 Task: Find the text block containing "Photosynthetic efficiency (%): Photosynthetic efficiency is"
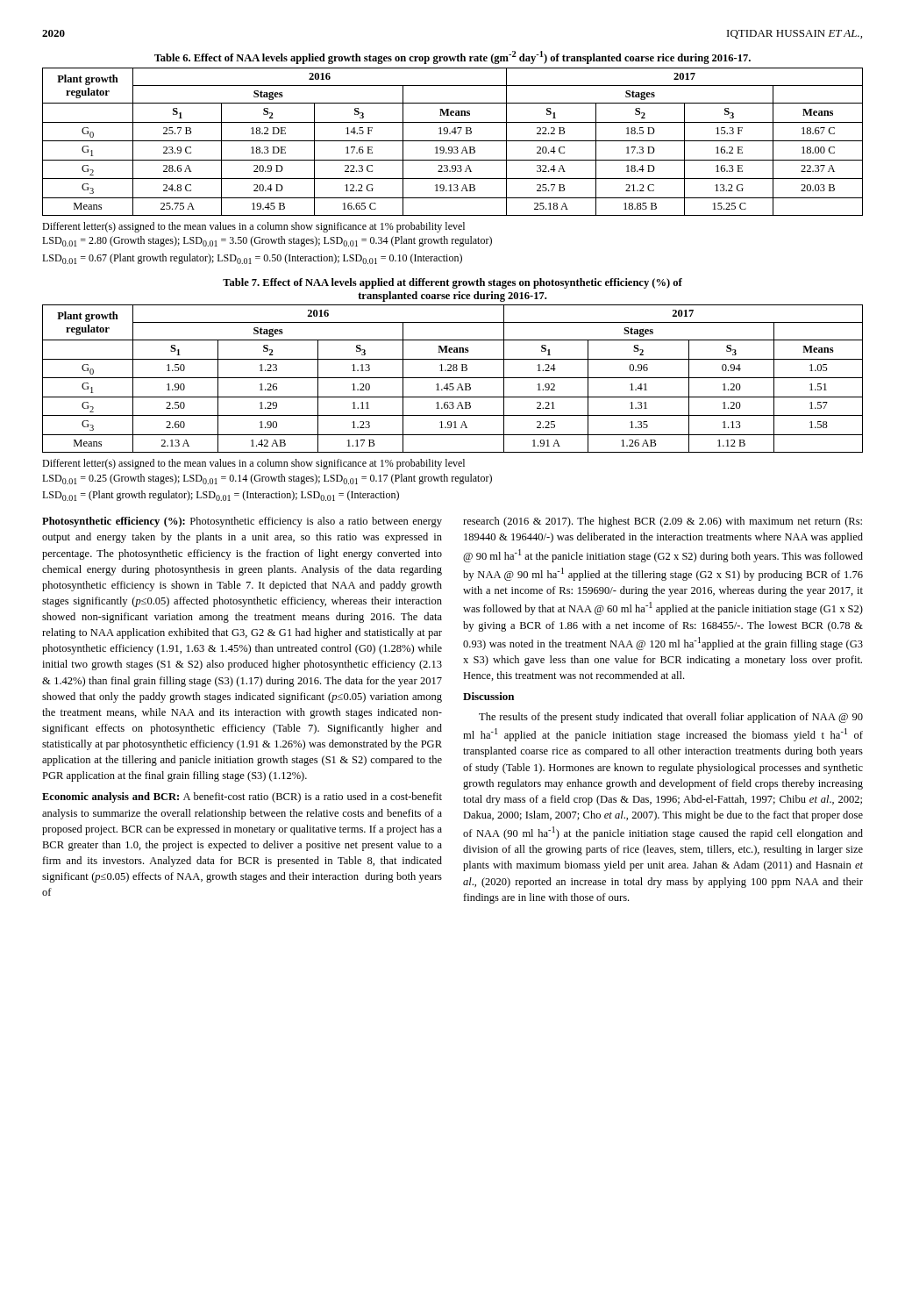242,707
